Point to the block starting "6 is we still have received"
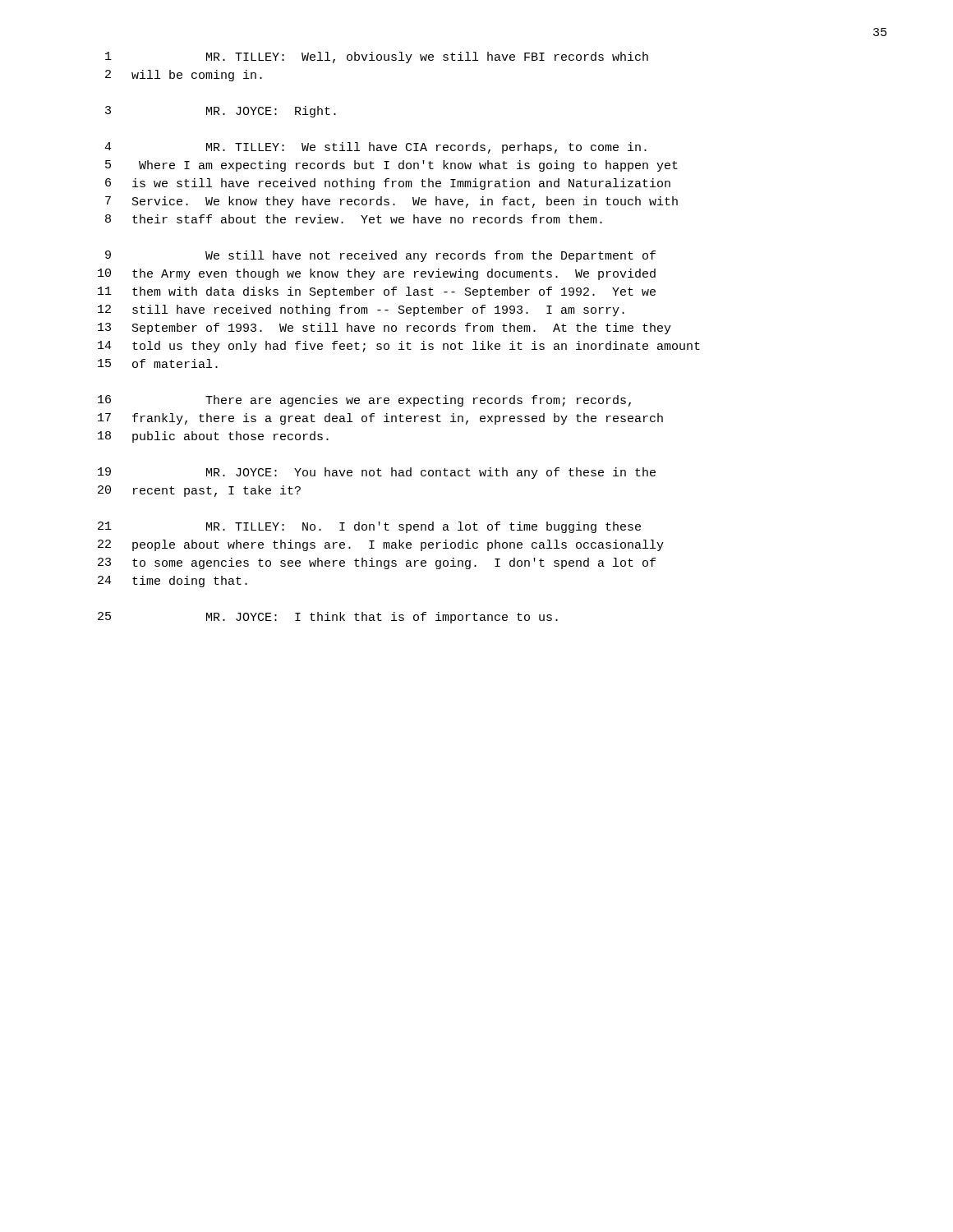 [485, 185]
